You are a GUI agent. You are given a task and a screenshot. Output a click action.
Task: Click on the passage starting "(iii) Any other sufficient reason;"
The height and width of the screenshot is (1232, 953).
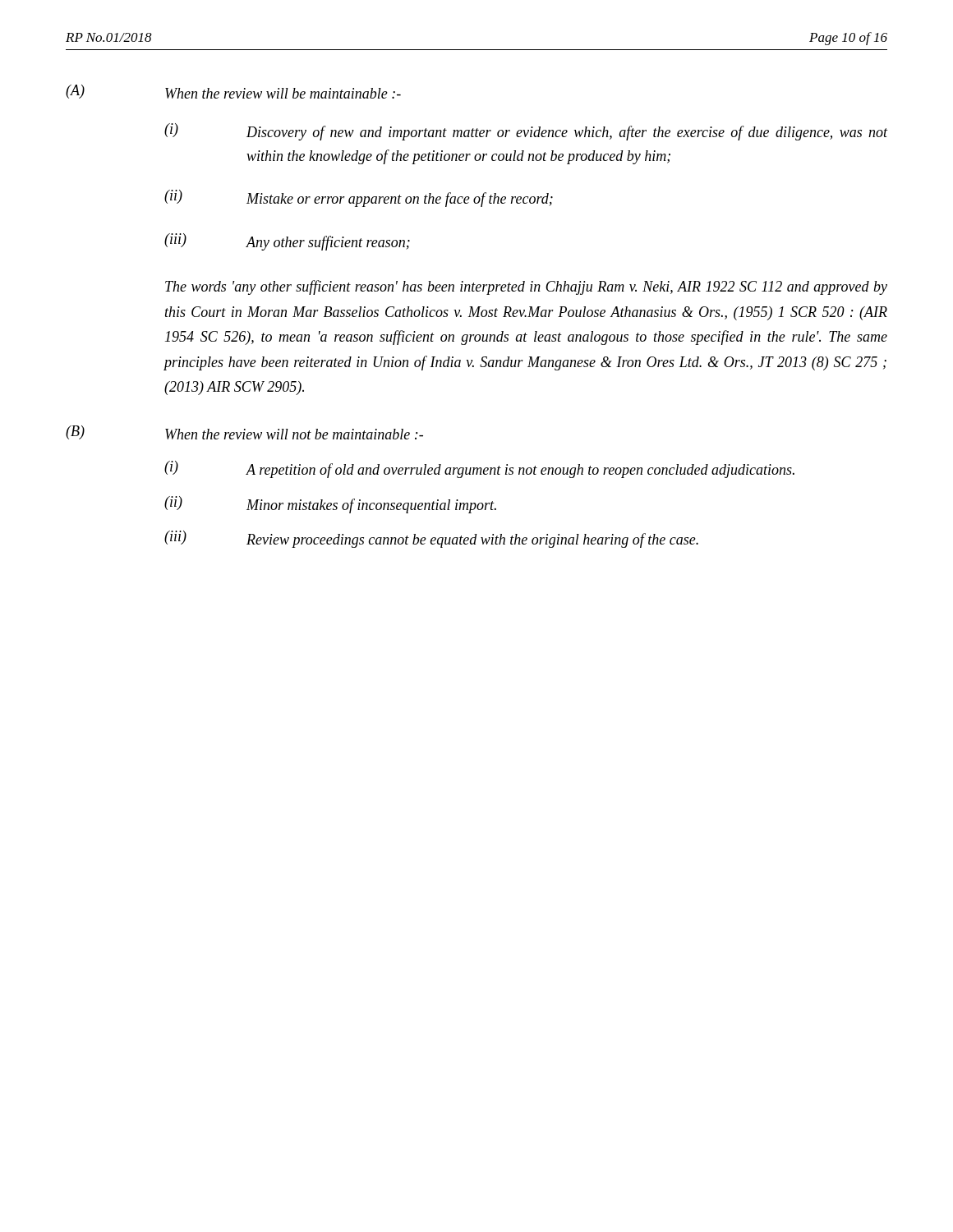click(287, 242)
